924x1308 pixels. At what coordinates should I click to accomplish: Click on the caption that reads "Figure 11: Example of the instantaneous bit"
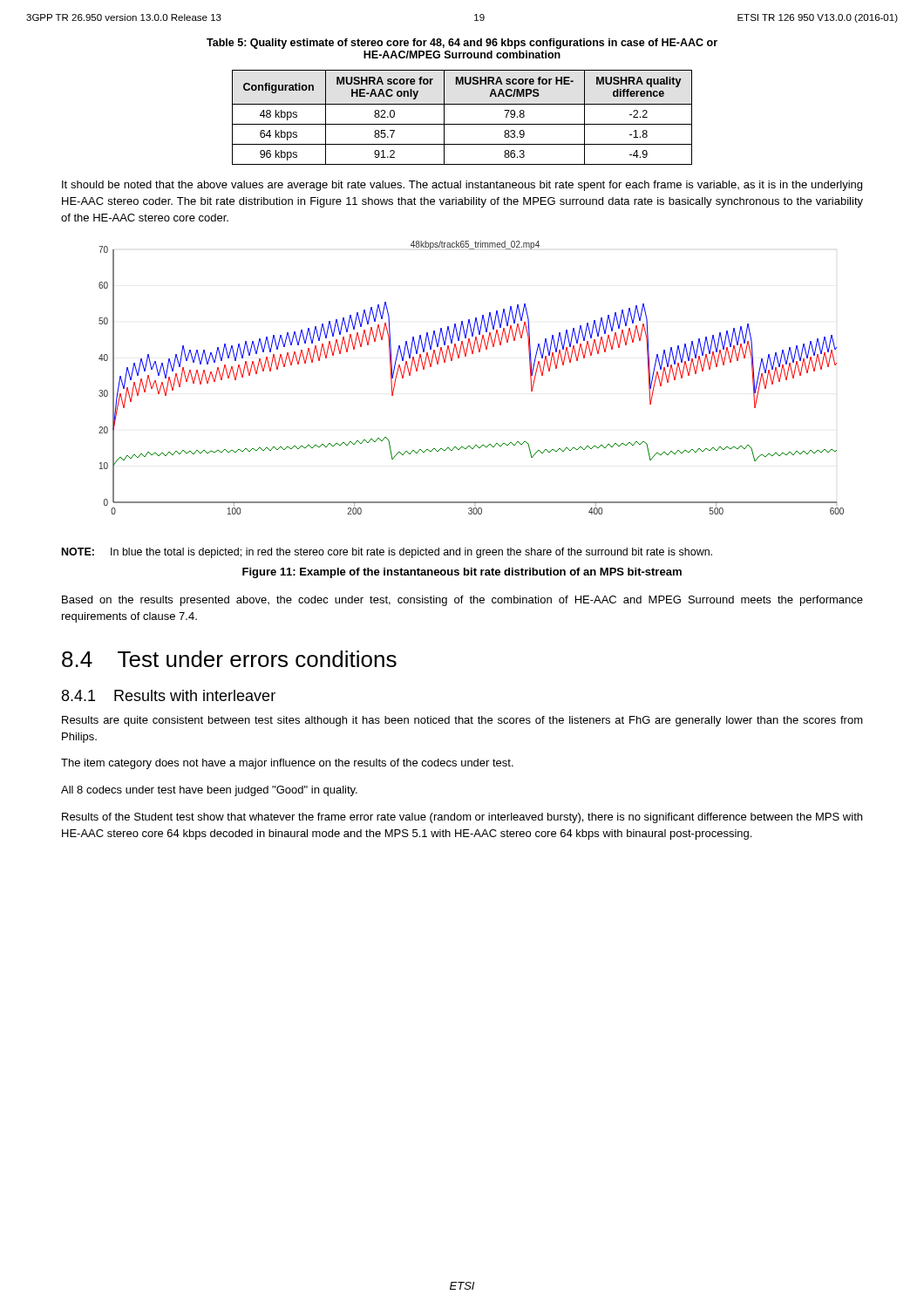tap(462, 572)
